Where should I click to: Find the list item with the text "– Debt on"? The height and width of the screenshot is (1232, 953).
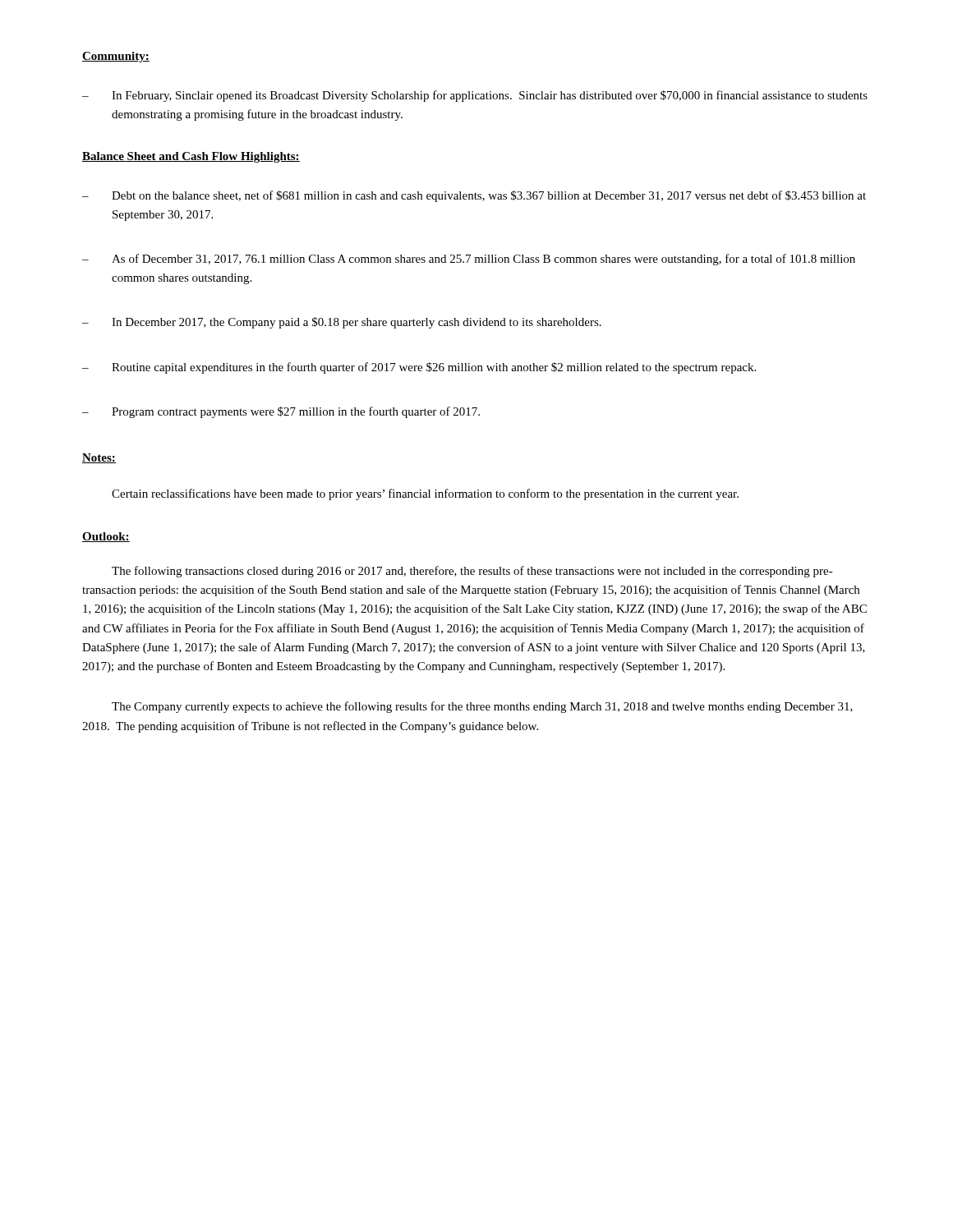coord(476,205)
